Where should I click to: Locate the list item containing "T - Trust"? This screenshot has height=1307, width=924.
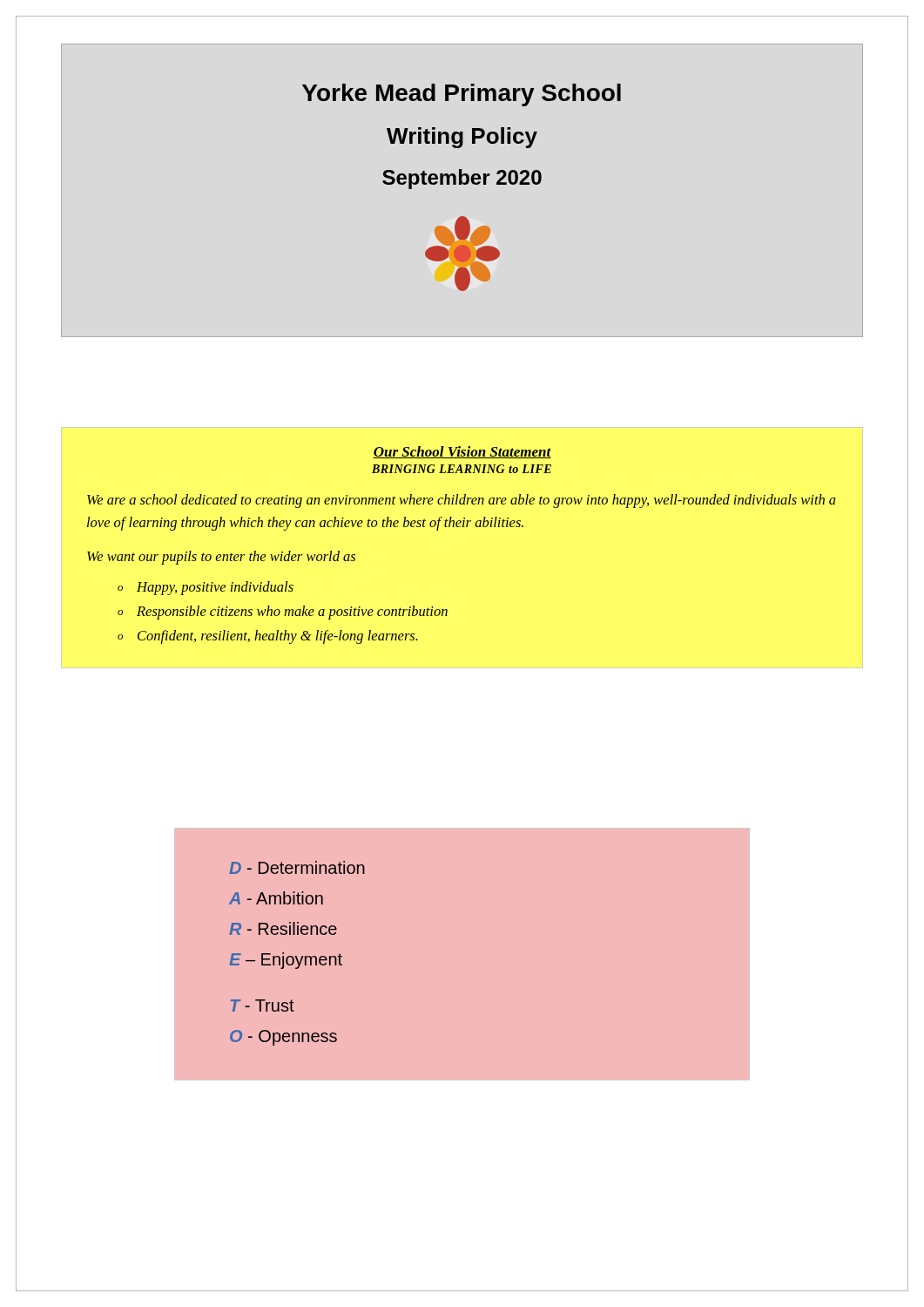pos(261,1006)
